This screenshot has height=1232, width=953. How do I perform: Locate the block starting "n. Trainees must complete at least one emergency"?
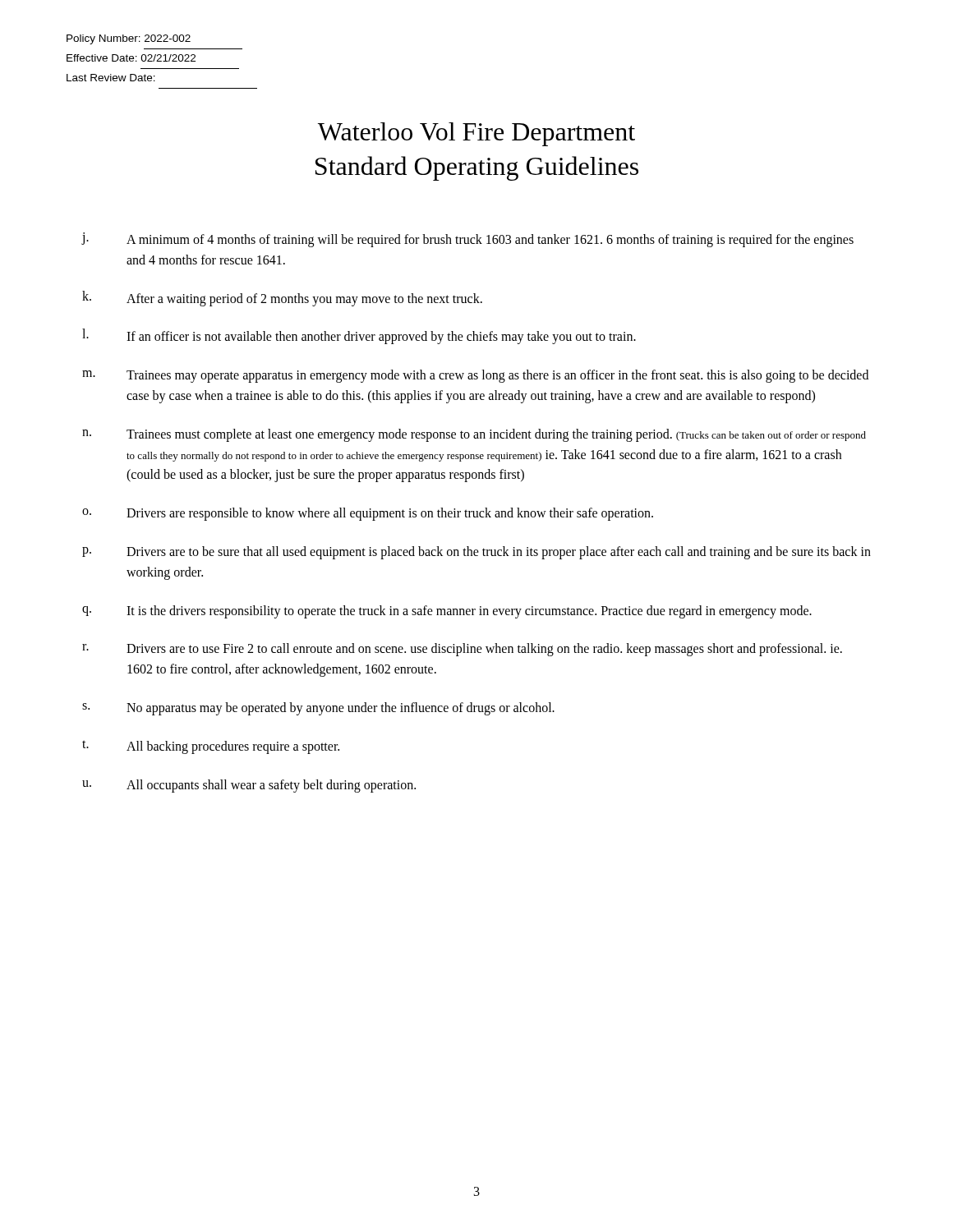point(476,455)
